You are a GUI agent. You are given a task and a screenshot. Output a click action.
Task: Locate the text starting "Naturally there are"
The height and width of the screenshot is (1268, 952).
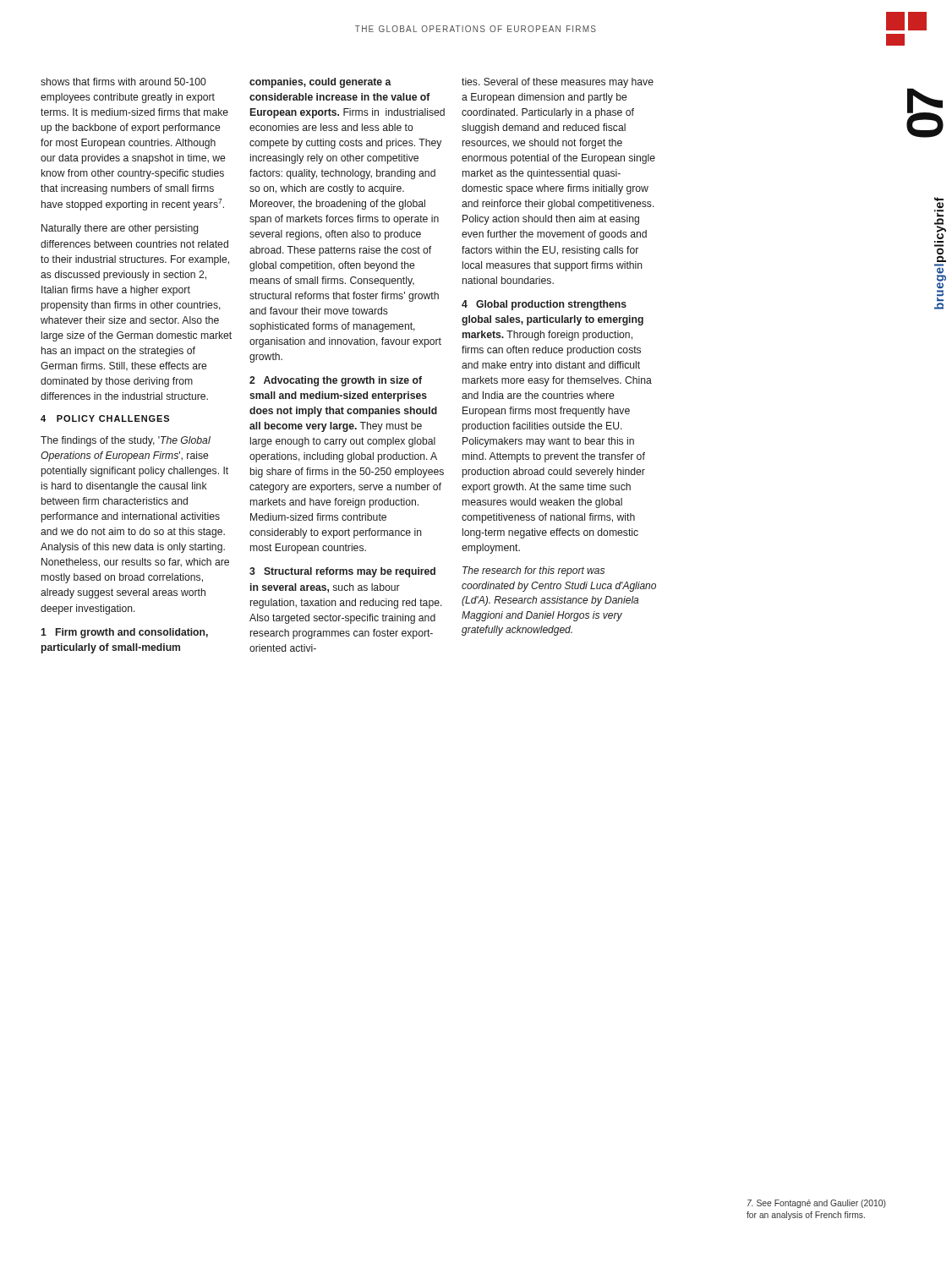(136, 313)
